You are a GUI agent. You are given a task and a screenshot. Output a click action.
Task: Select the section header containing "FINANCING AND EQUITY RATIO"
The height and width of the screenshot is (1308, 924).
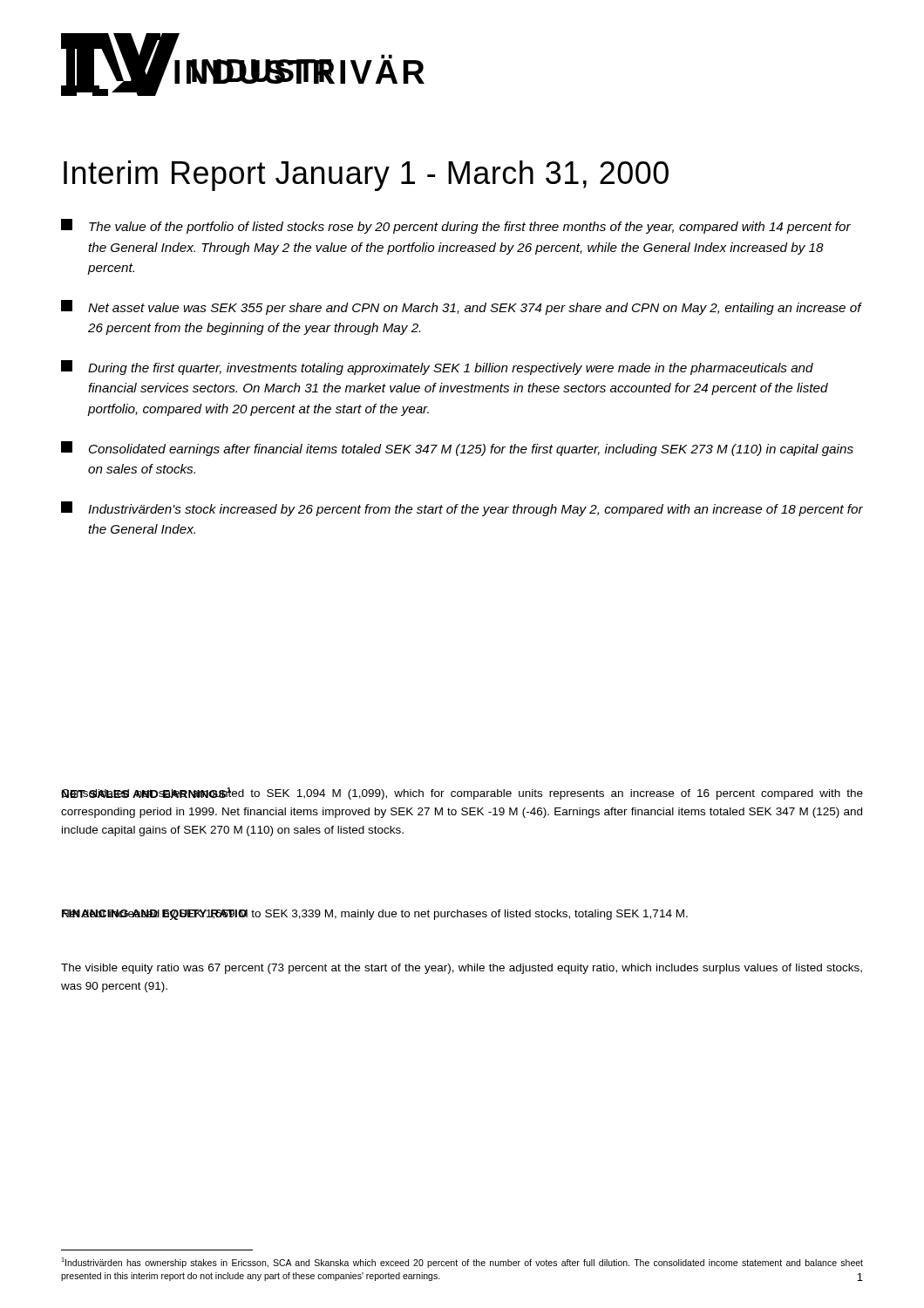[462, 913]
